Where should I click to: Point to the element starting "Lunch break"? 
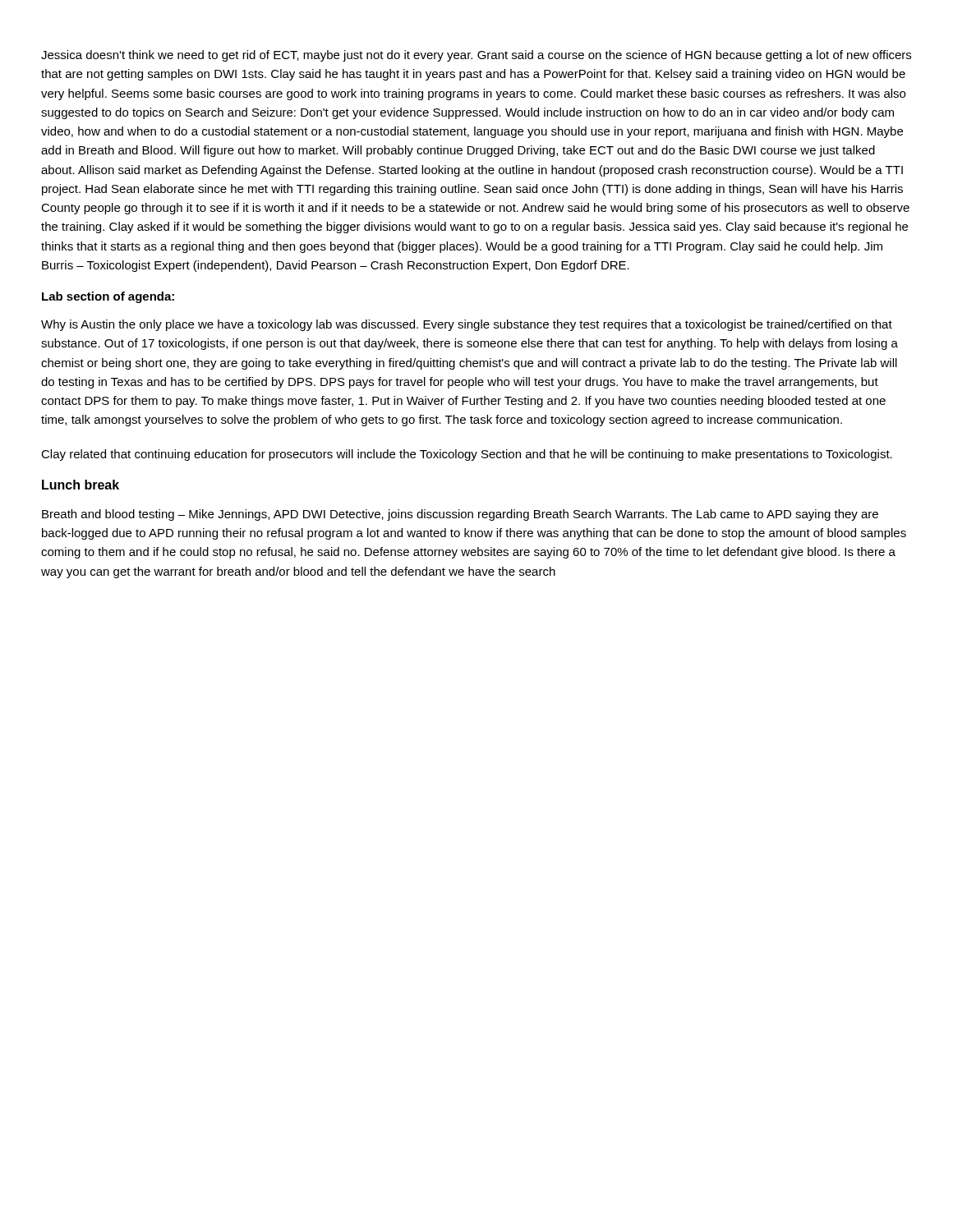80,485
